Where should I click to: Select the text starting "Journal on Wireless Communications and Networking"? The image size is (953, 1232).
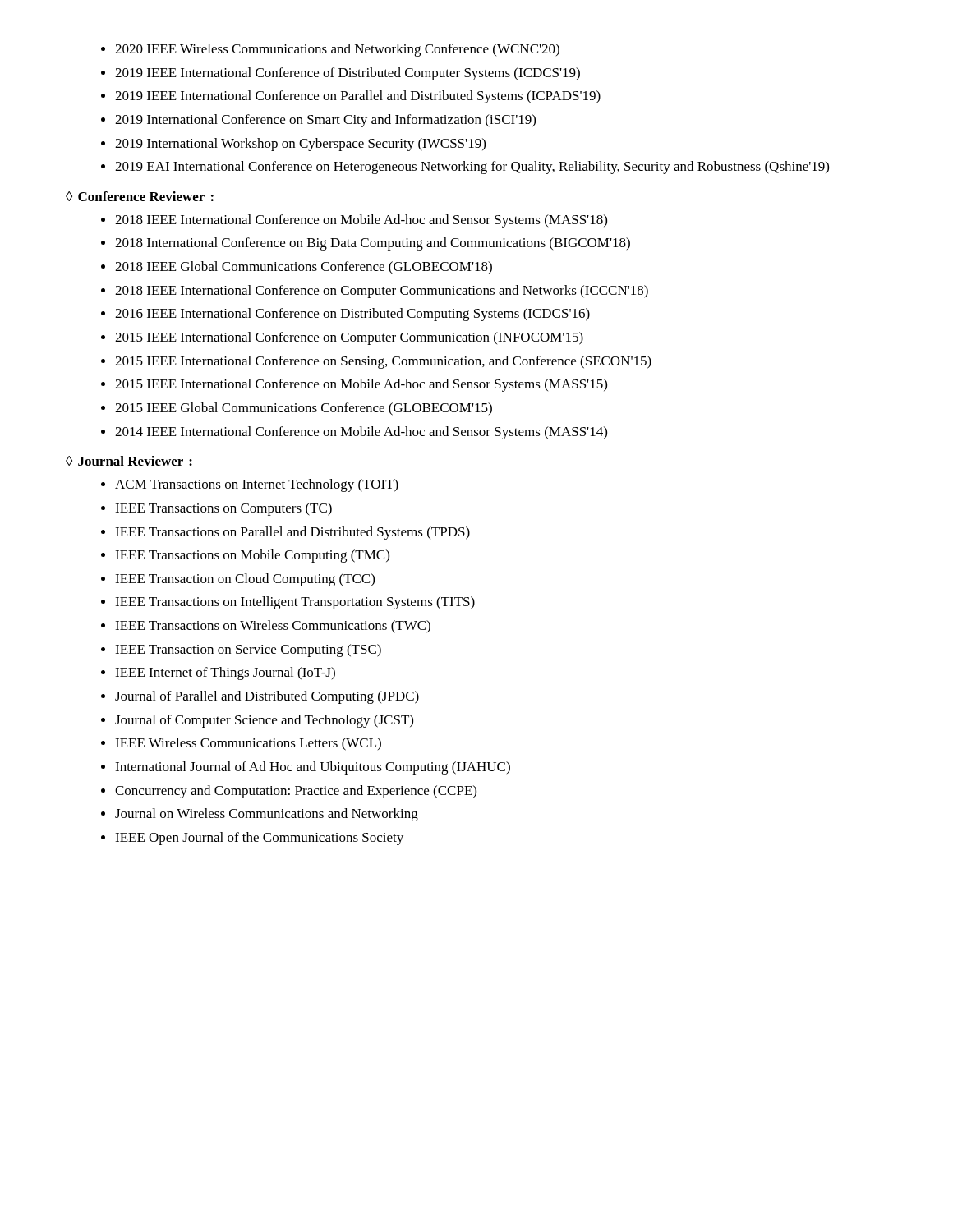(x=266, y=814)
